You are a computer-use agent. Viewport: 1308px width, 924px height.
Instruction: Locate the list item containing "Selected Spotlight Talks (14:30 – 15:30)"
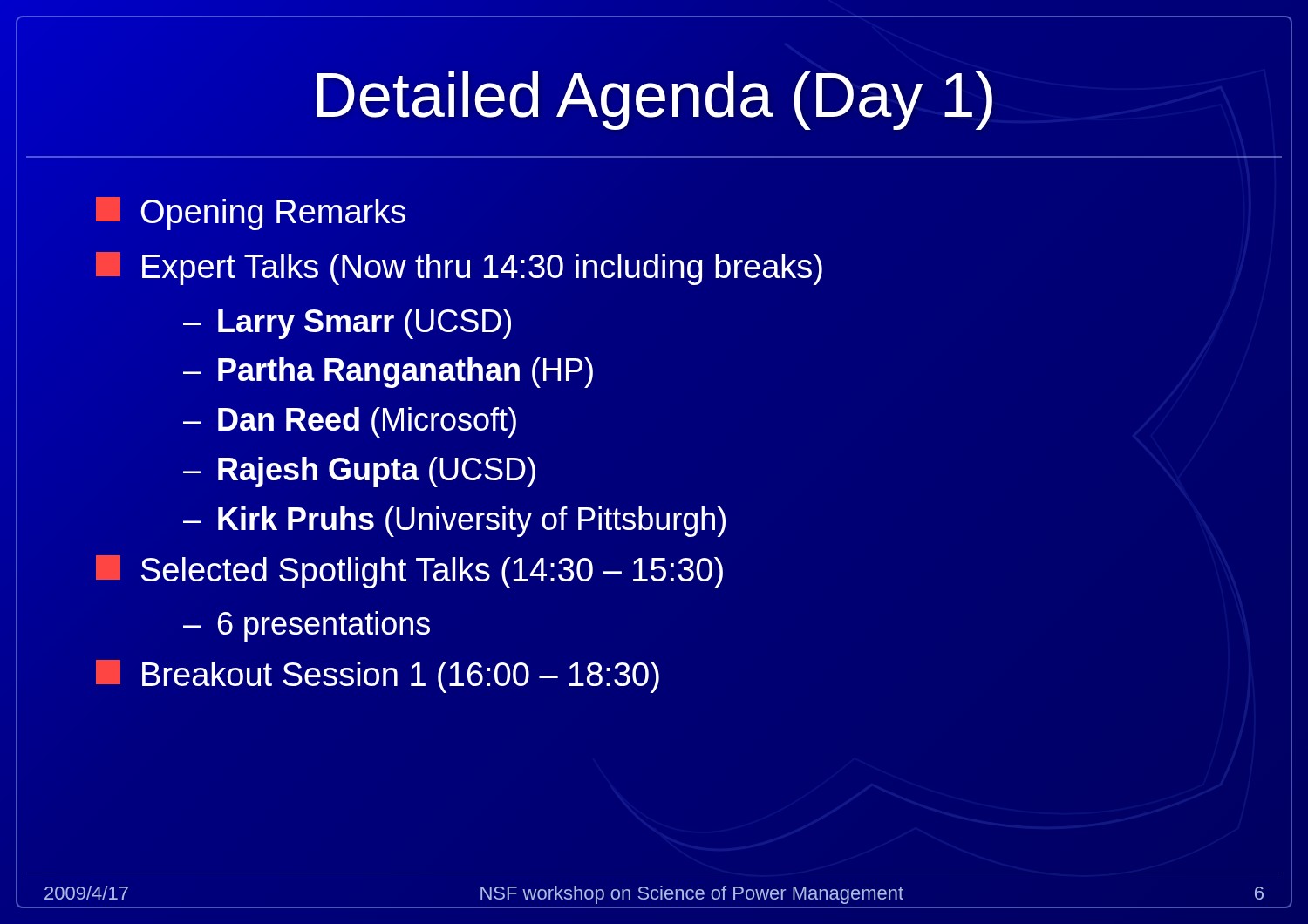410,570
